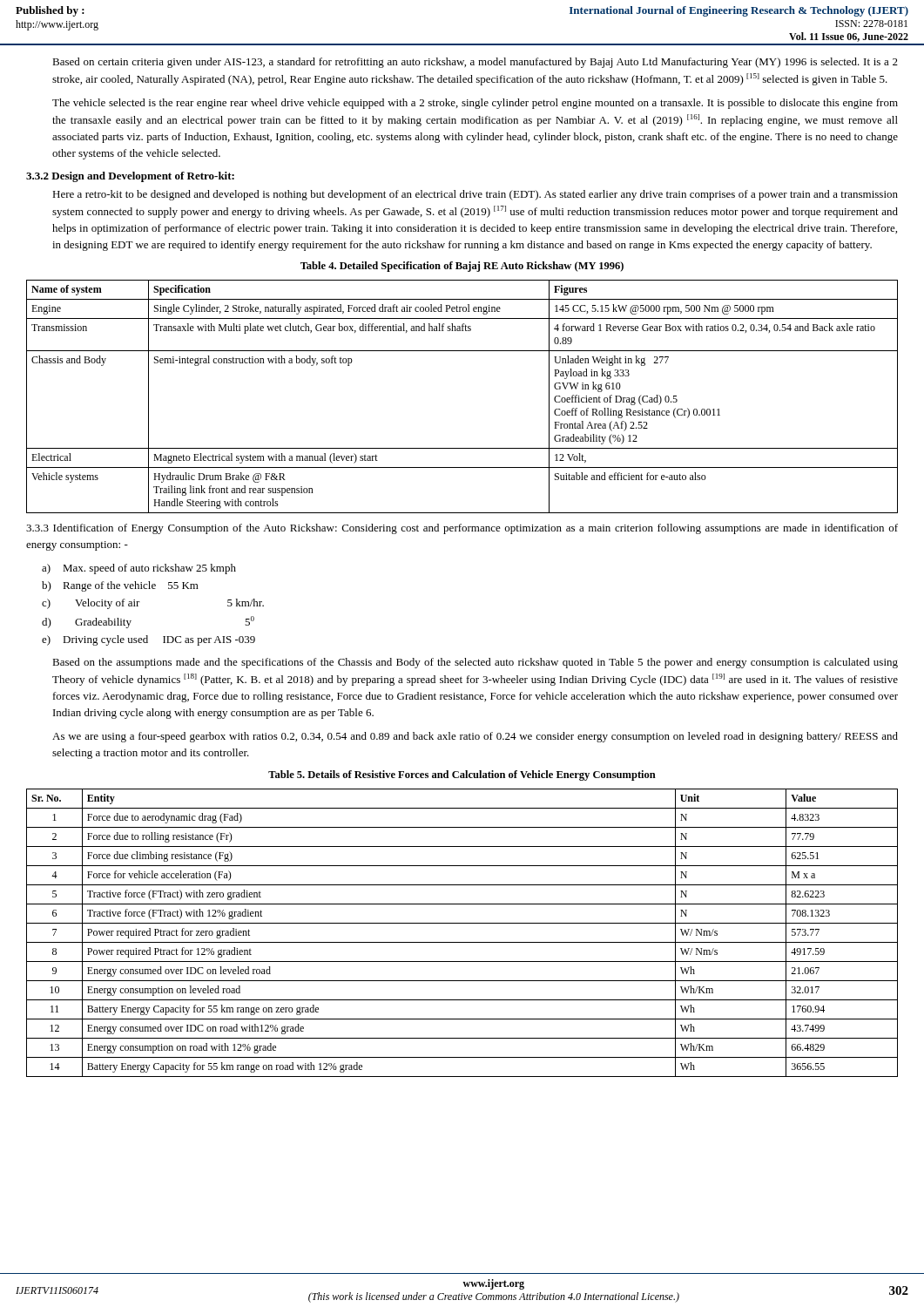Find the text block that reads "As we are"

(x=475, y=744)
